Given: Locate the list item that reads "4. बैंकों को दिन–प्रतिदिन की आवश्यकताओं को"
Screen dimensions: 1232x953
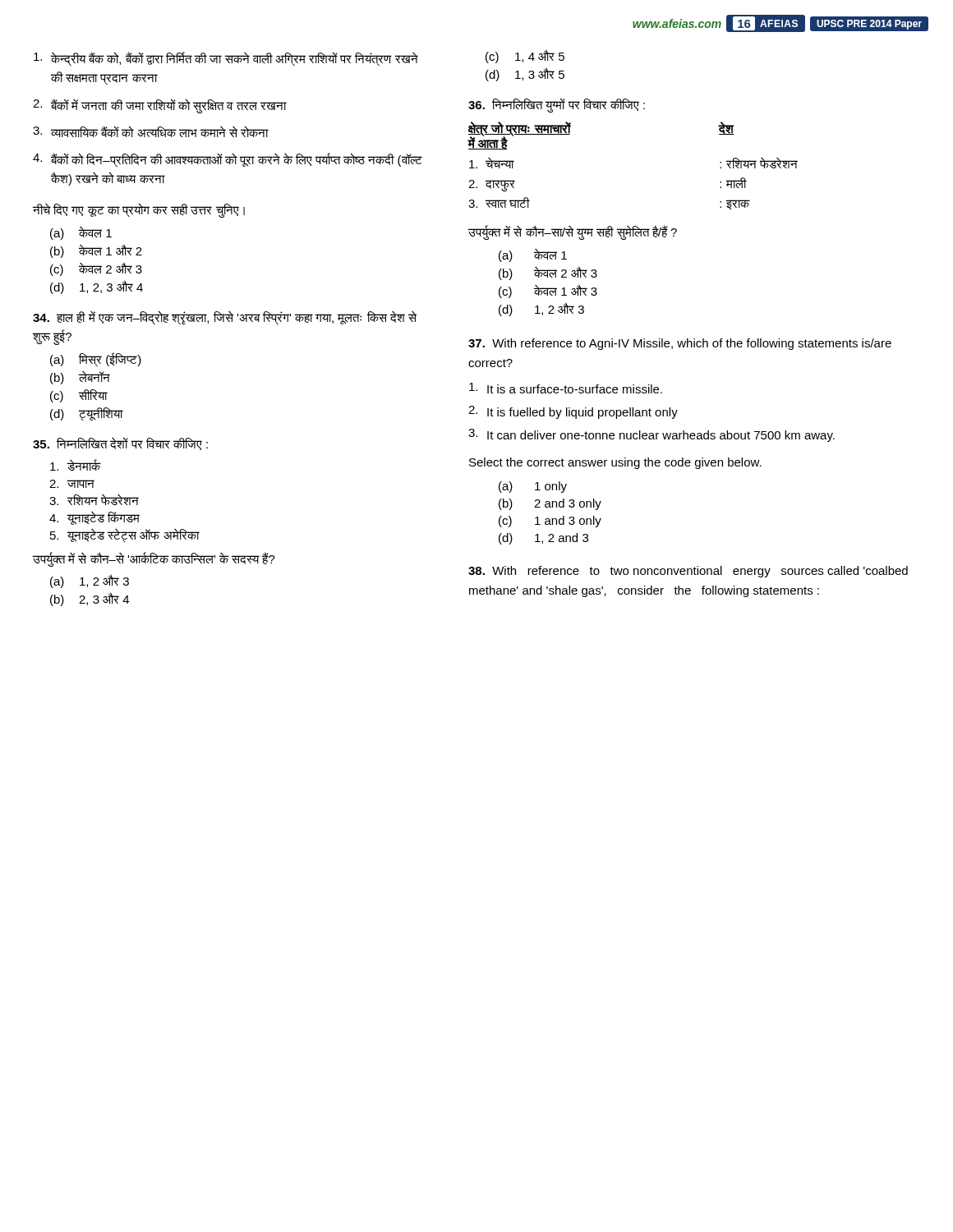Looking at the screenshot, I should (230, 169).
